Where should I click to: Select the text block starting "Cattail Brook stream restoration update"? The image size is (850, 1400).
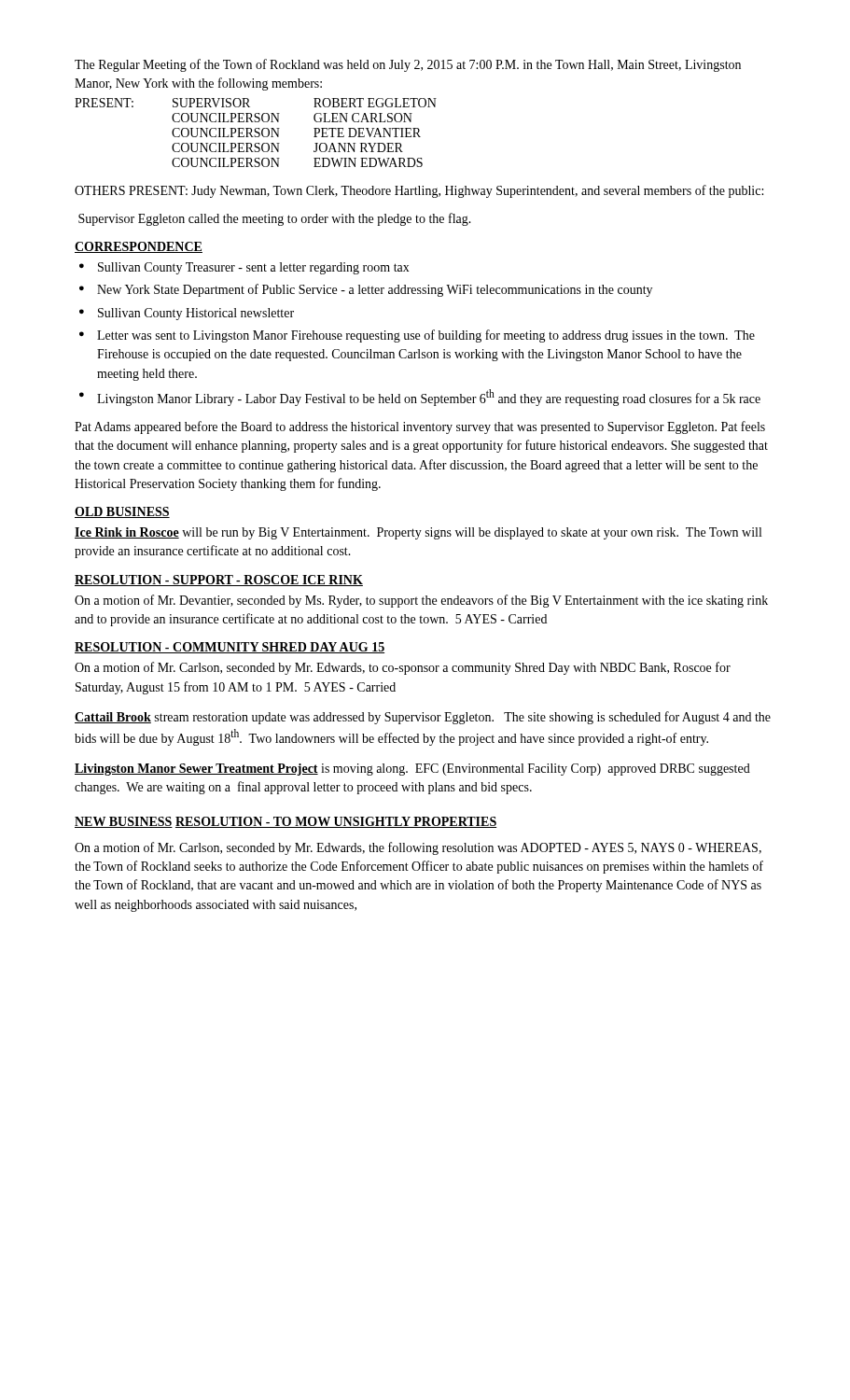click(x=423, y=728)
